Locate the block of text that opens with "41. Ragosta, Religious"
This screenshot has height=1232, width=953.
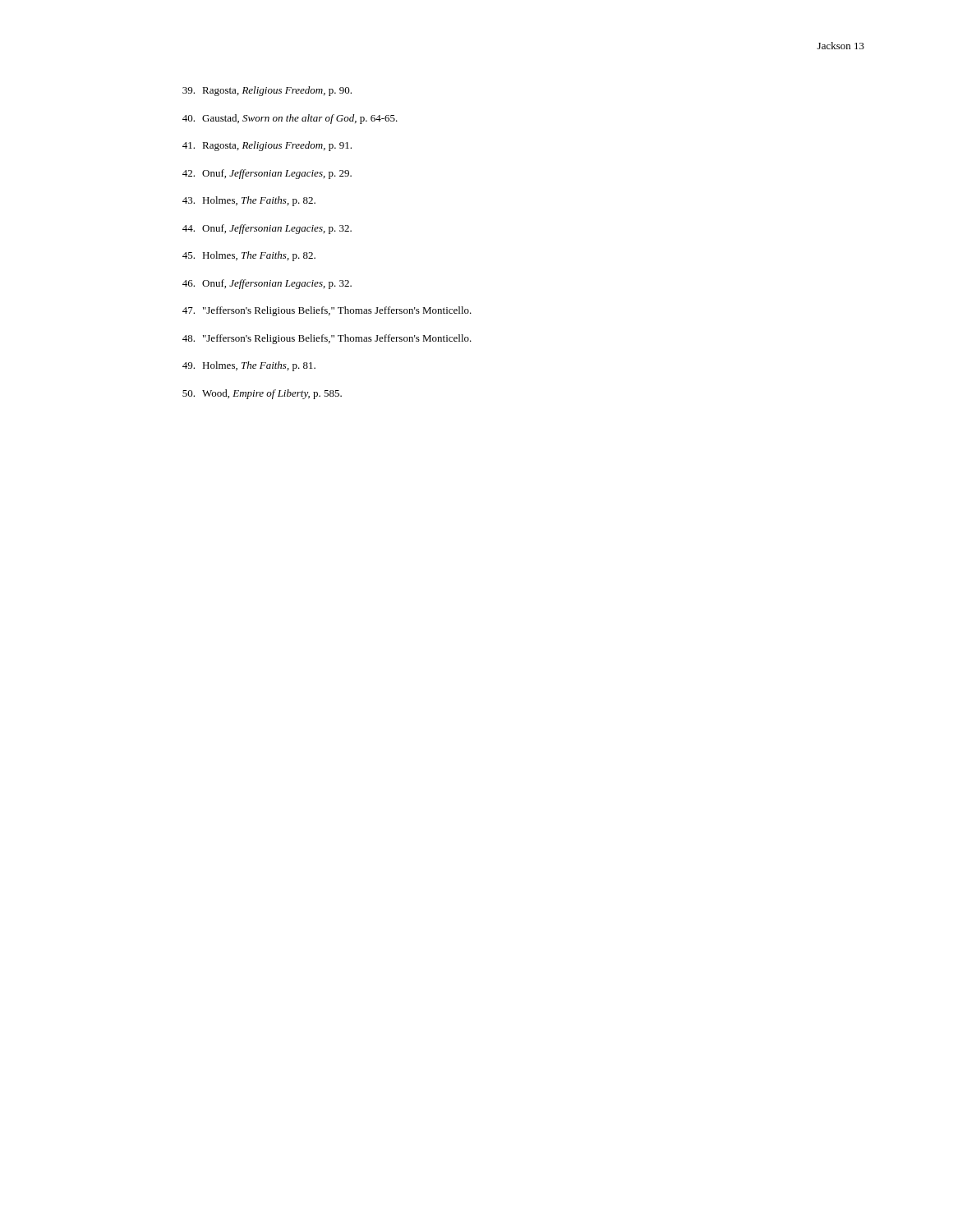(x=267, y=146)
